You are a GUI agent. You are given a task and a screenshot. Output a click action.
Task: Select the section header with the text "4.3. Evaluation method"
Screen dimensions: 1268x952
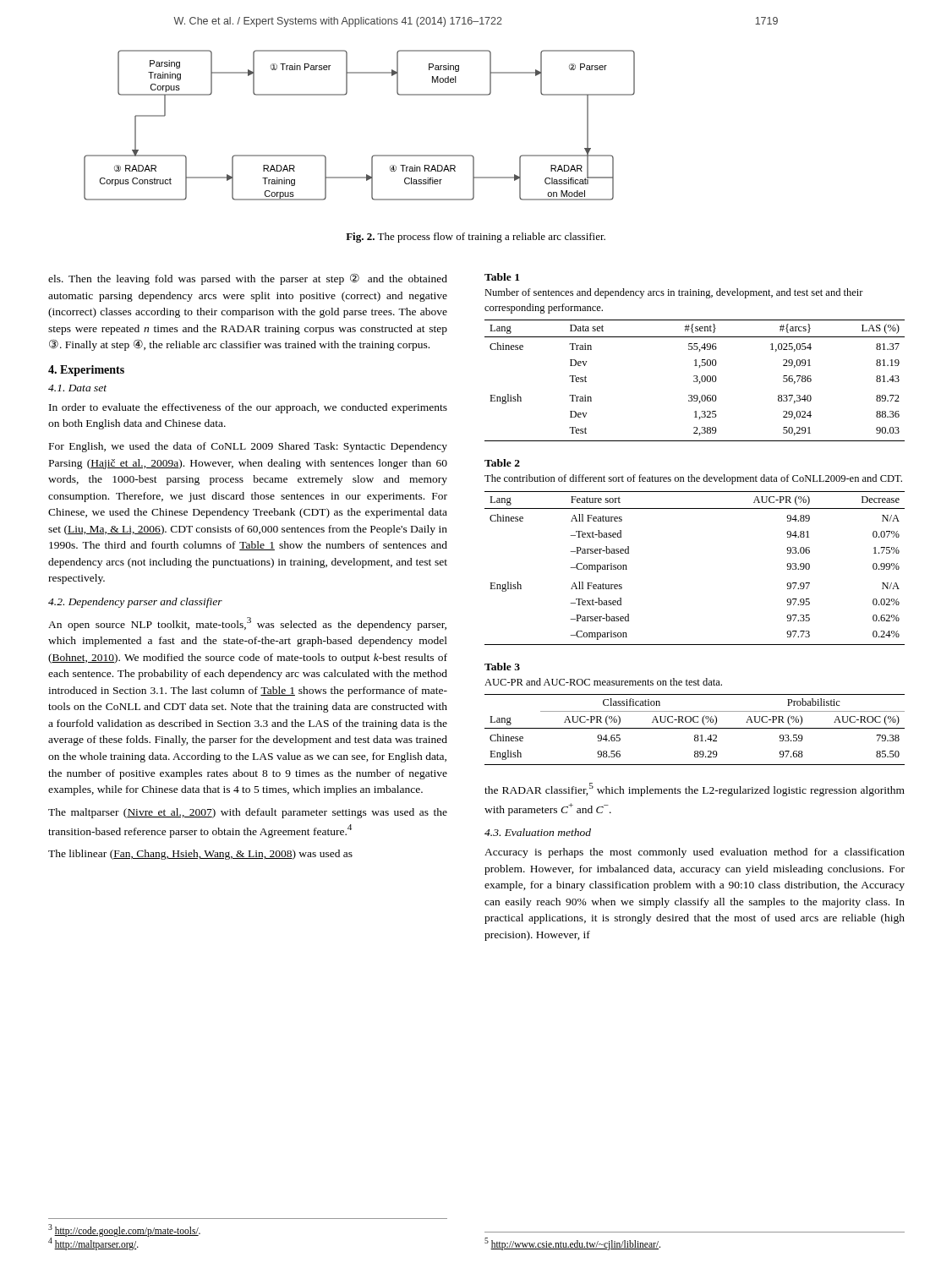pyautogui.click(x=538, y=832)
